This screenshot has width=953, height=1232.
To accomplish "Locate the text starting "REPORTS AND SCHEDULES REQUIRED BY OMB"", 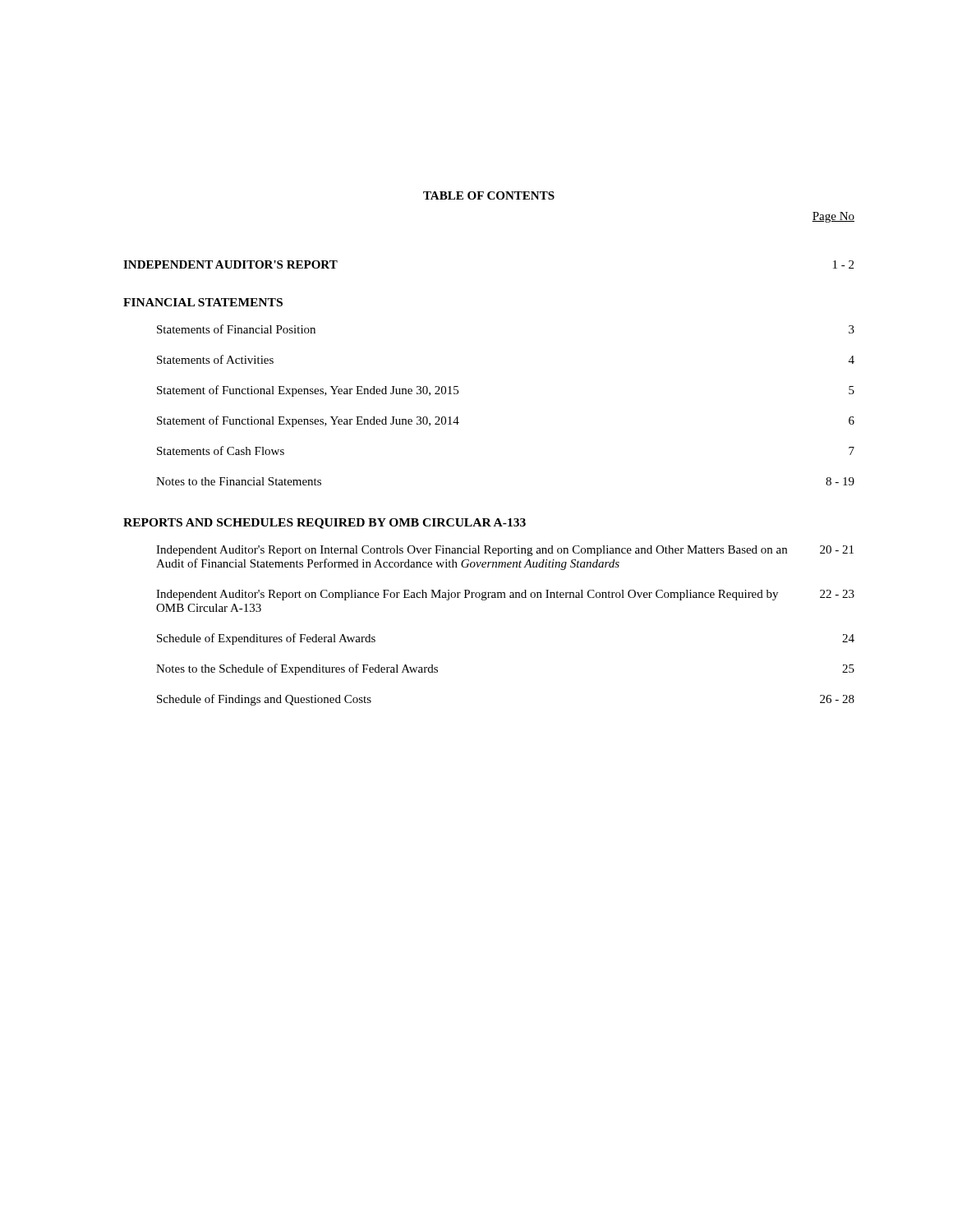I will (x=489, y=522).
